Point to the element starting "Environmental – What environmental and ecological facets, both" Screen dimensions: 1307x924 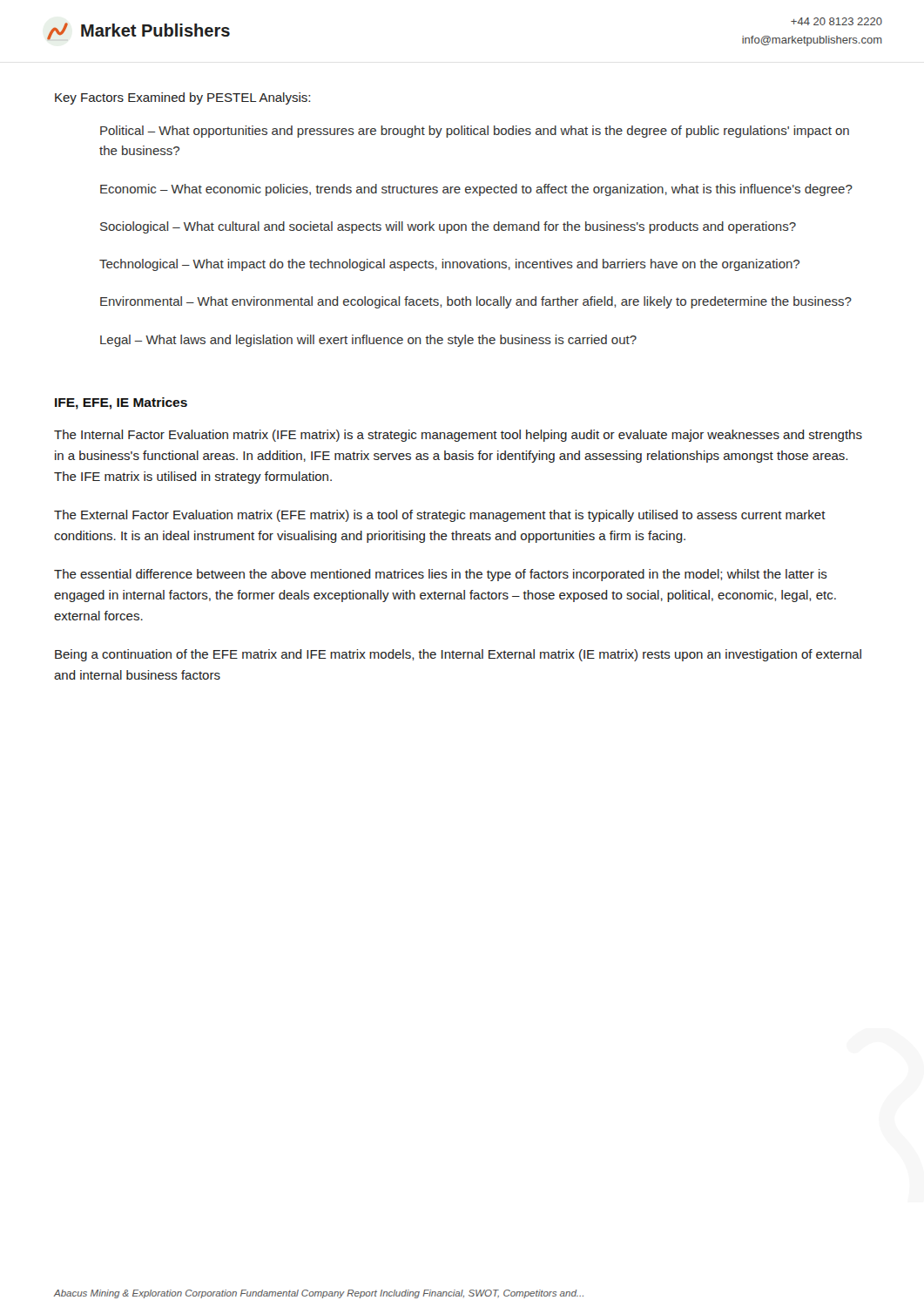[x=475, y=301]
